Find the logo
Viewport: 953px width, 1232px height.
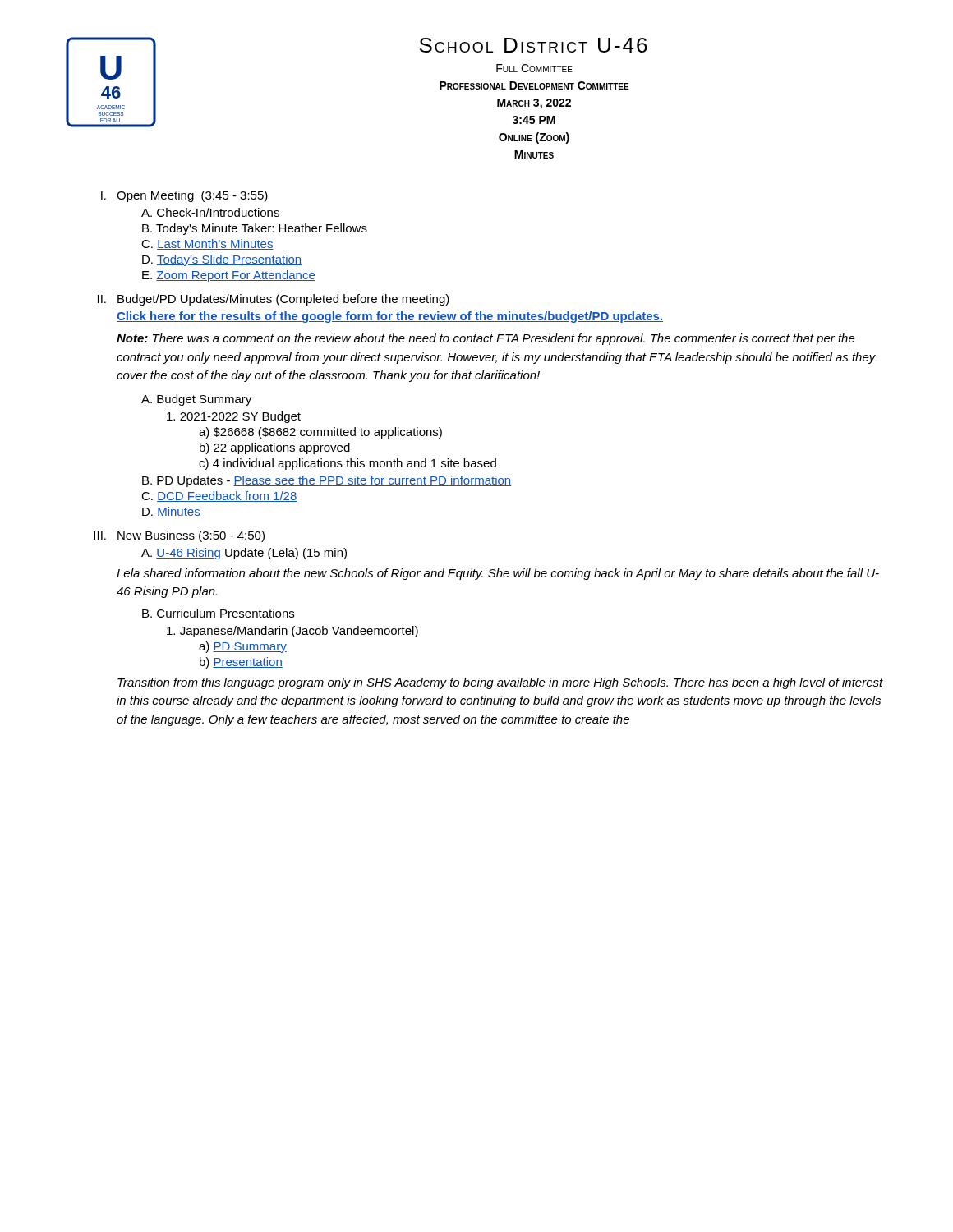pyautogui.click(x=111, y=83)
